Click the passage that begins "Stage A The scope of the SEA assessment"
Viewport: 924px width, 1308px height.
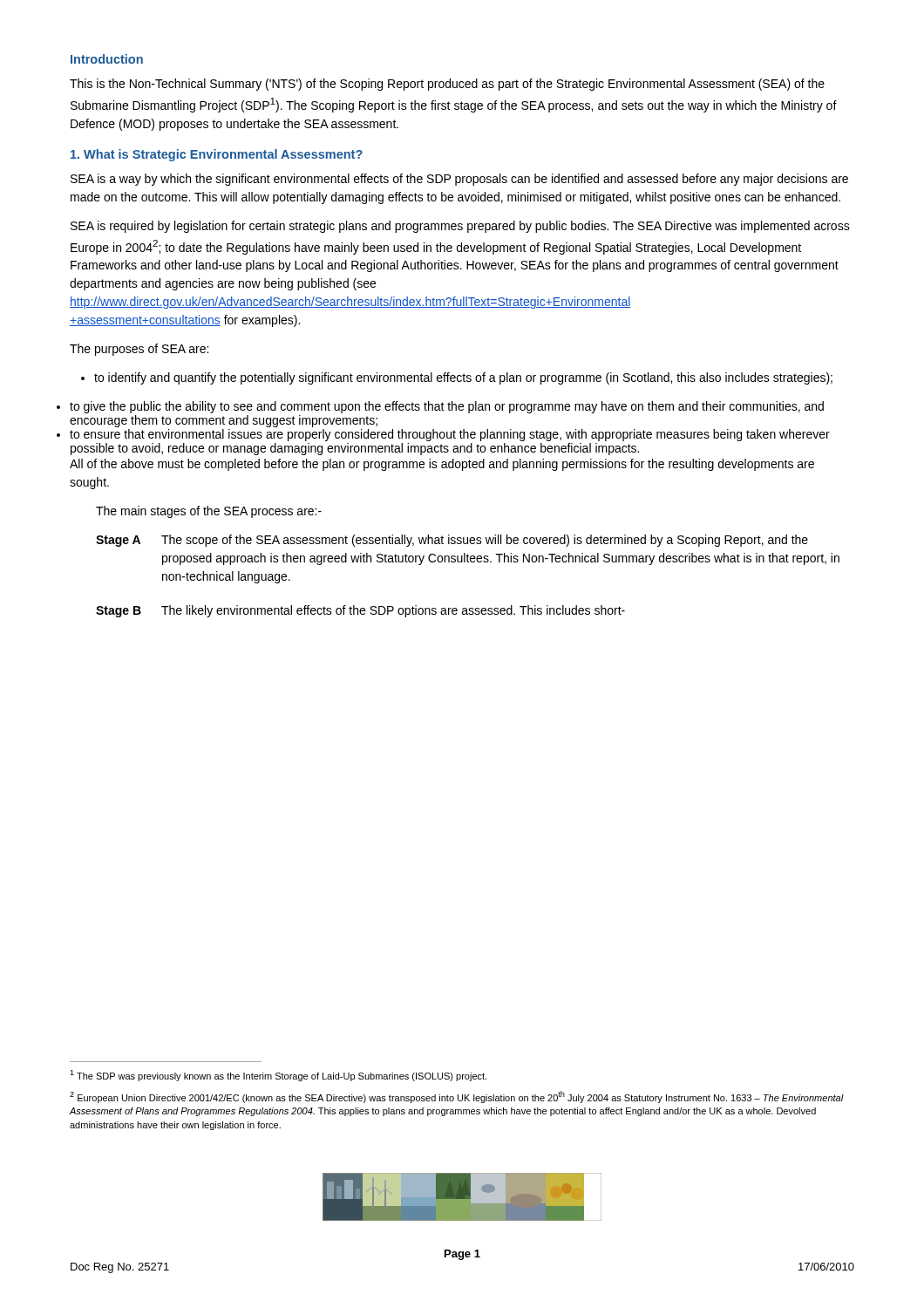click(x=475, y=559)
